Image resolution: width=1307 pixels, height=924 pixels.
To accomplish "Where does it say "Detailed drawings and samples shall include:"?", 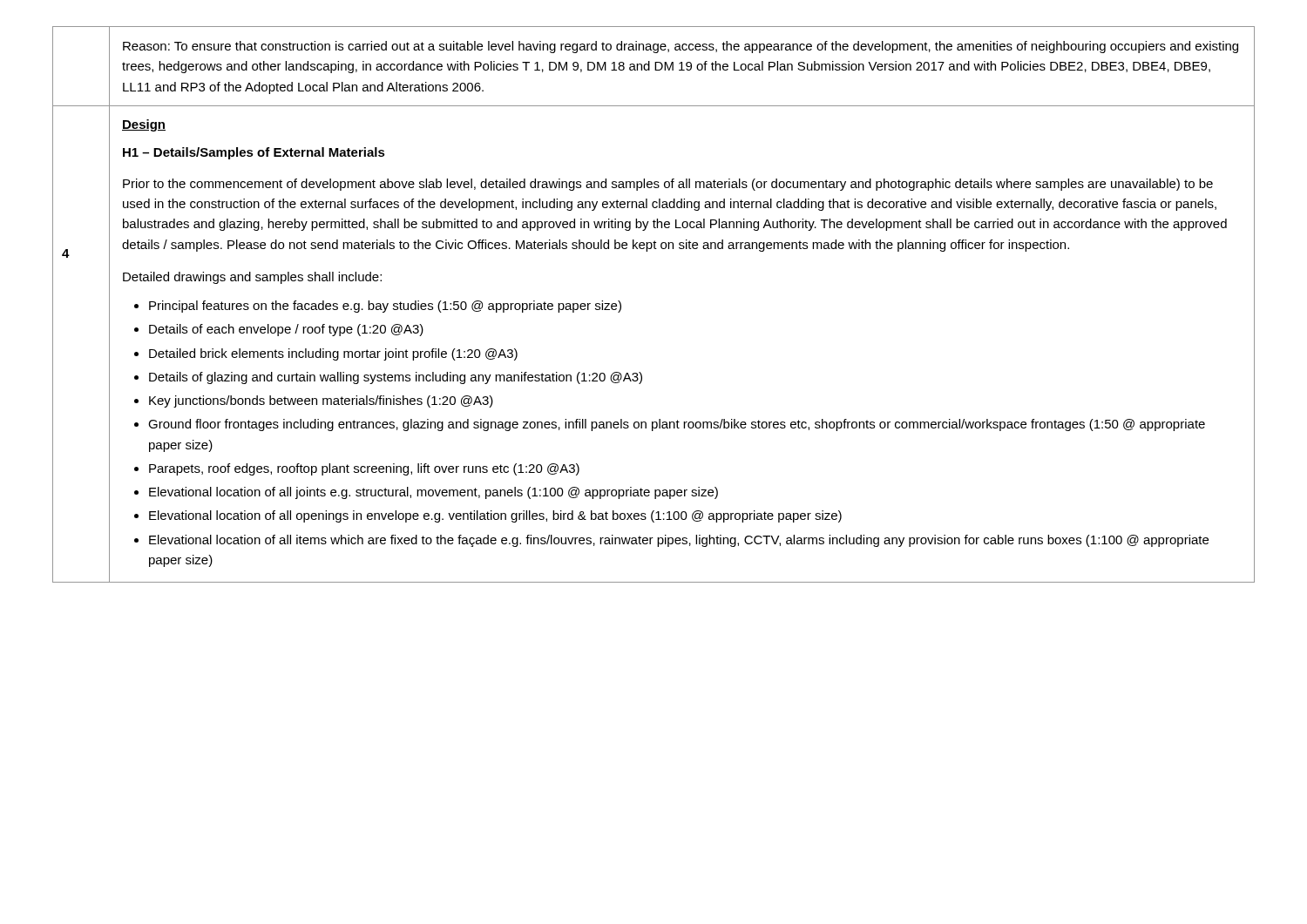I will pos(252,276).
